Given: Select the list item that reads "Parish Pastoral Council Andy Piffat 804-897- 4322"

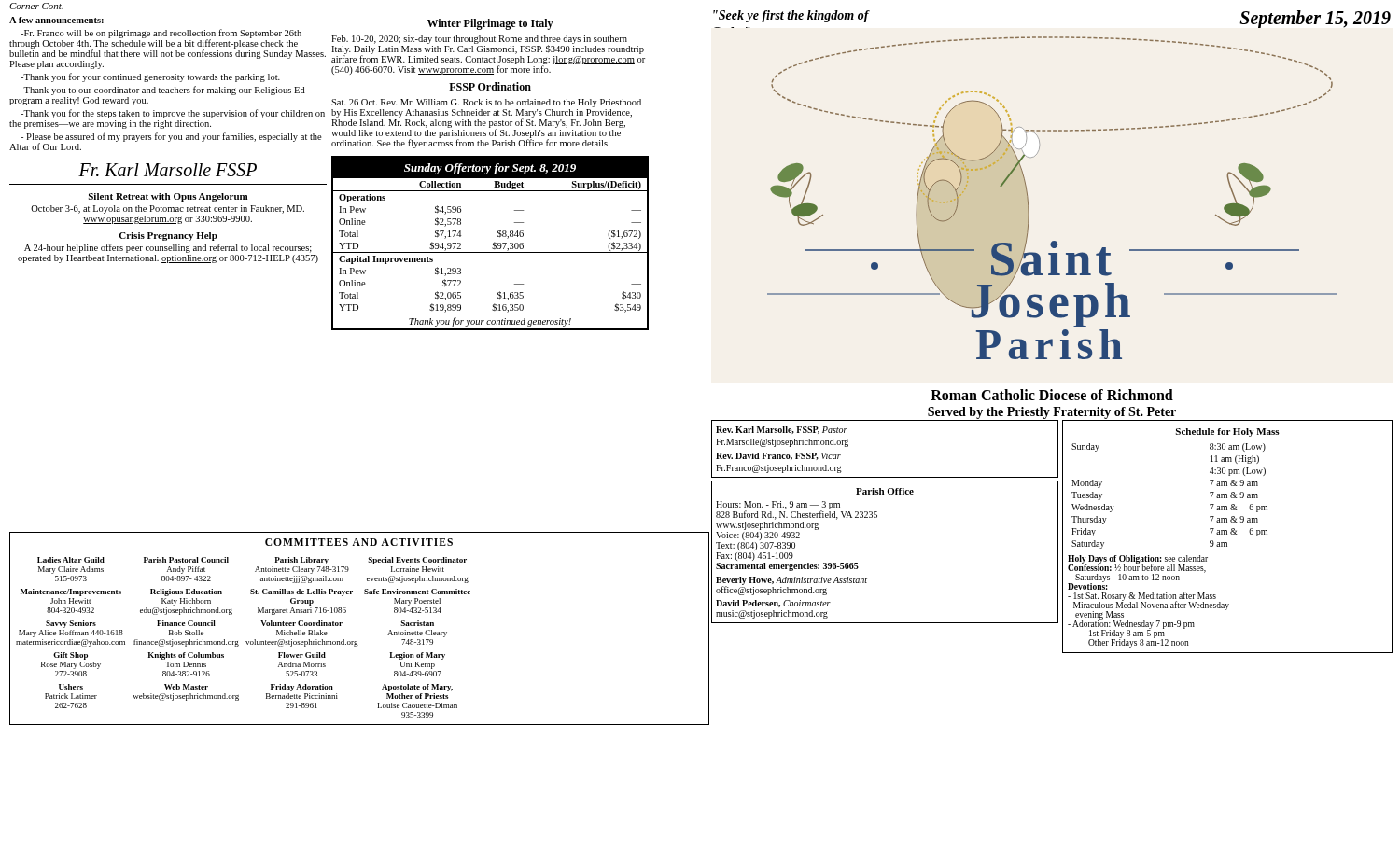Looking at the screenshot, I should pos(186,569).
